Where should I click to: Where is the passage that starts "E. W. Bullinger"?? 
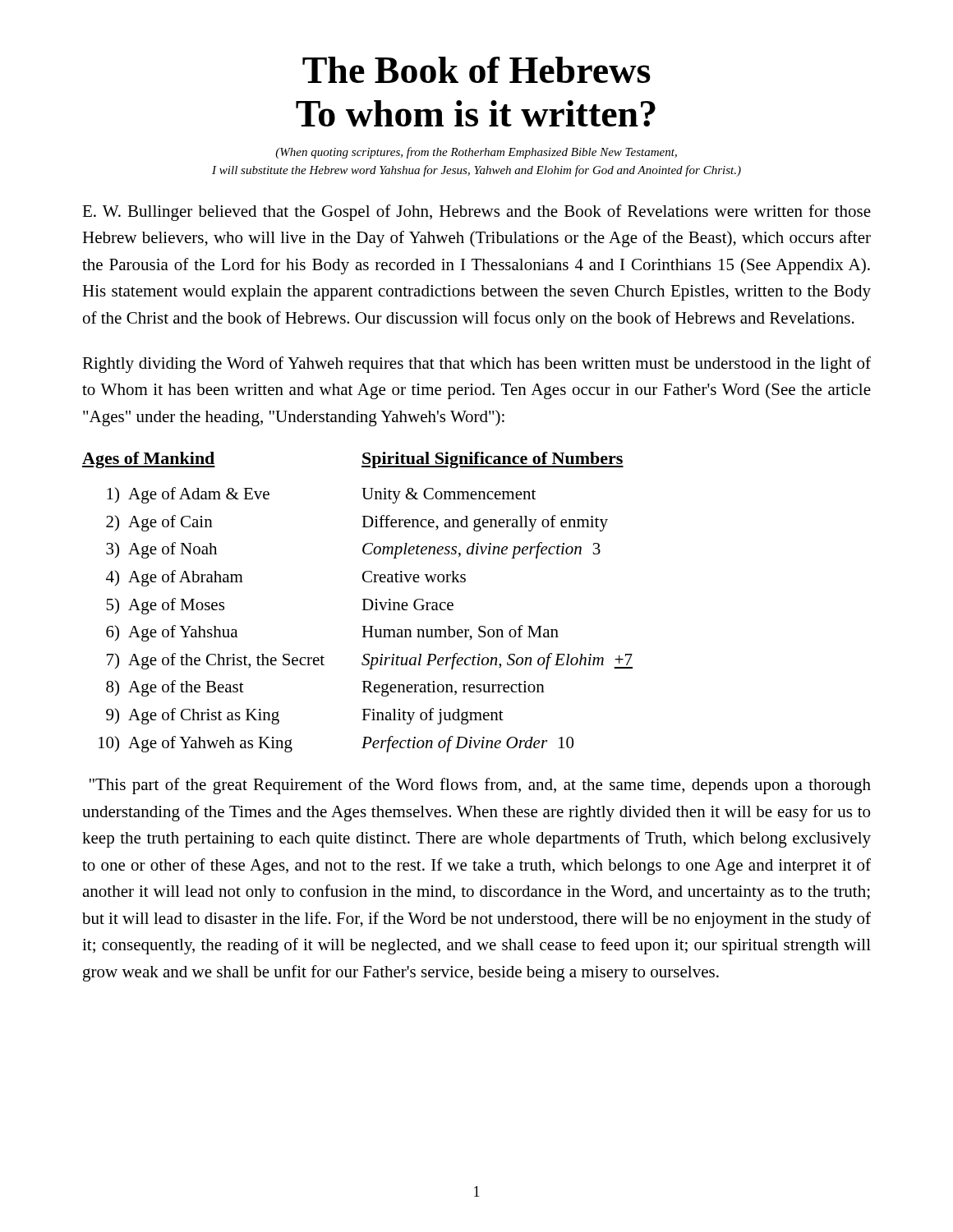coord(476,264)
